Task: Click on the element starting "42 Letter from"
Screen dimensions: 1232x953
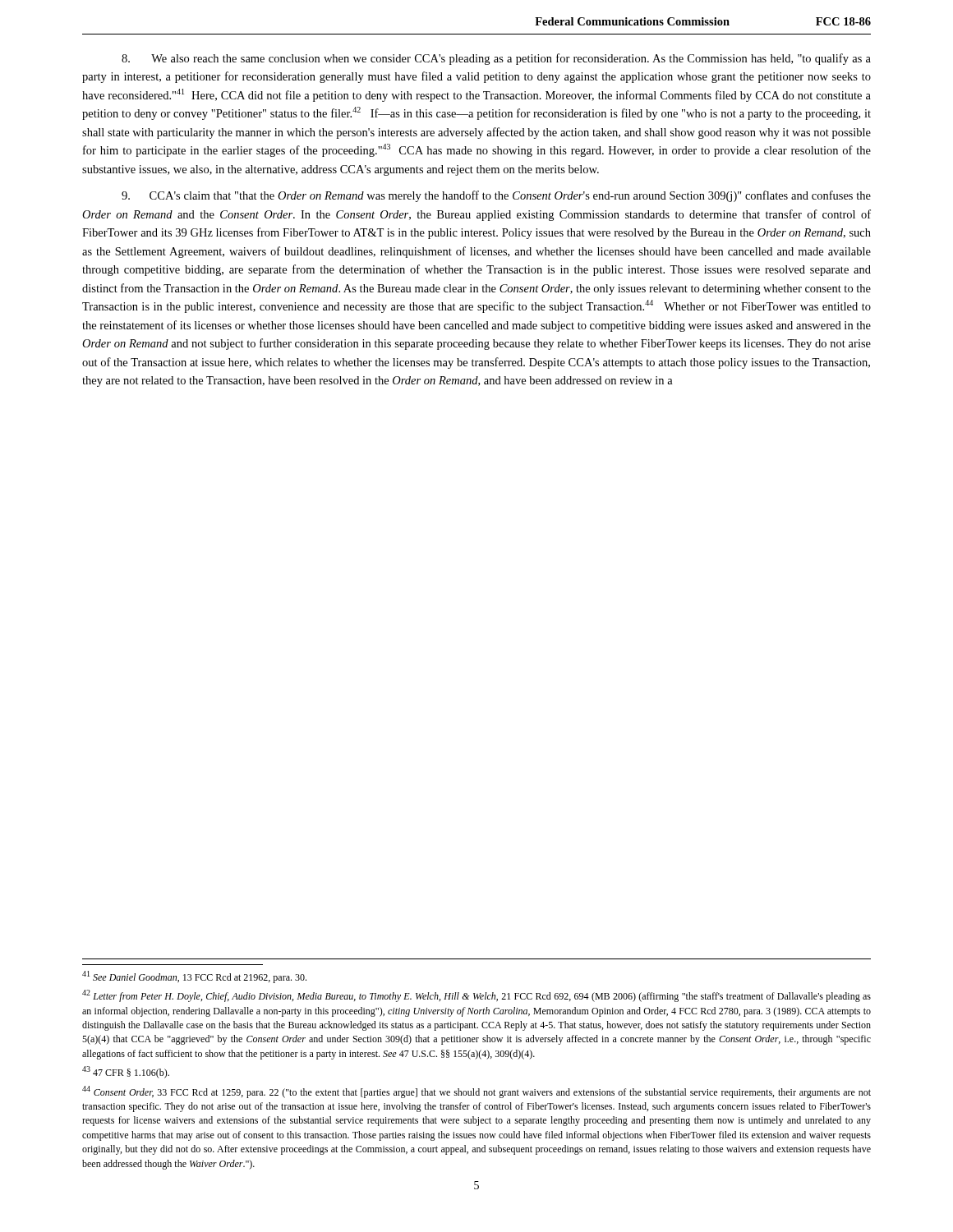Action: click(x=476, y=1025)
